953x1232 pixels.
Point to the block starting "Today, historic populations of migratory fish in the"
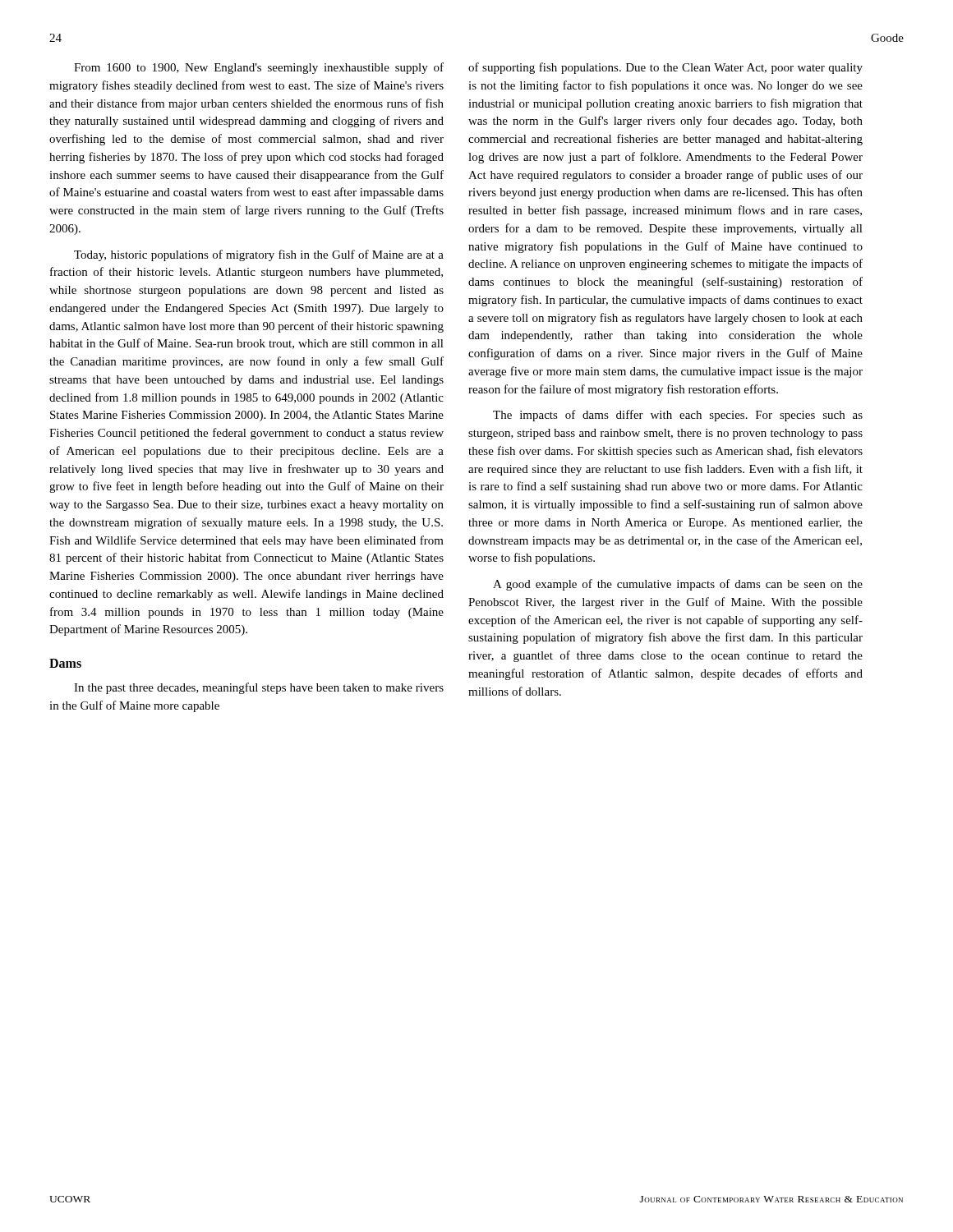point(246,443)
